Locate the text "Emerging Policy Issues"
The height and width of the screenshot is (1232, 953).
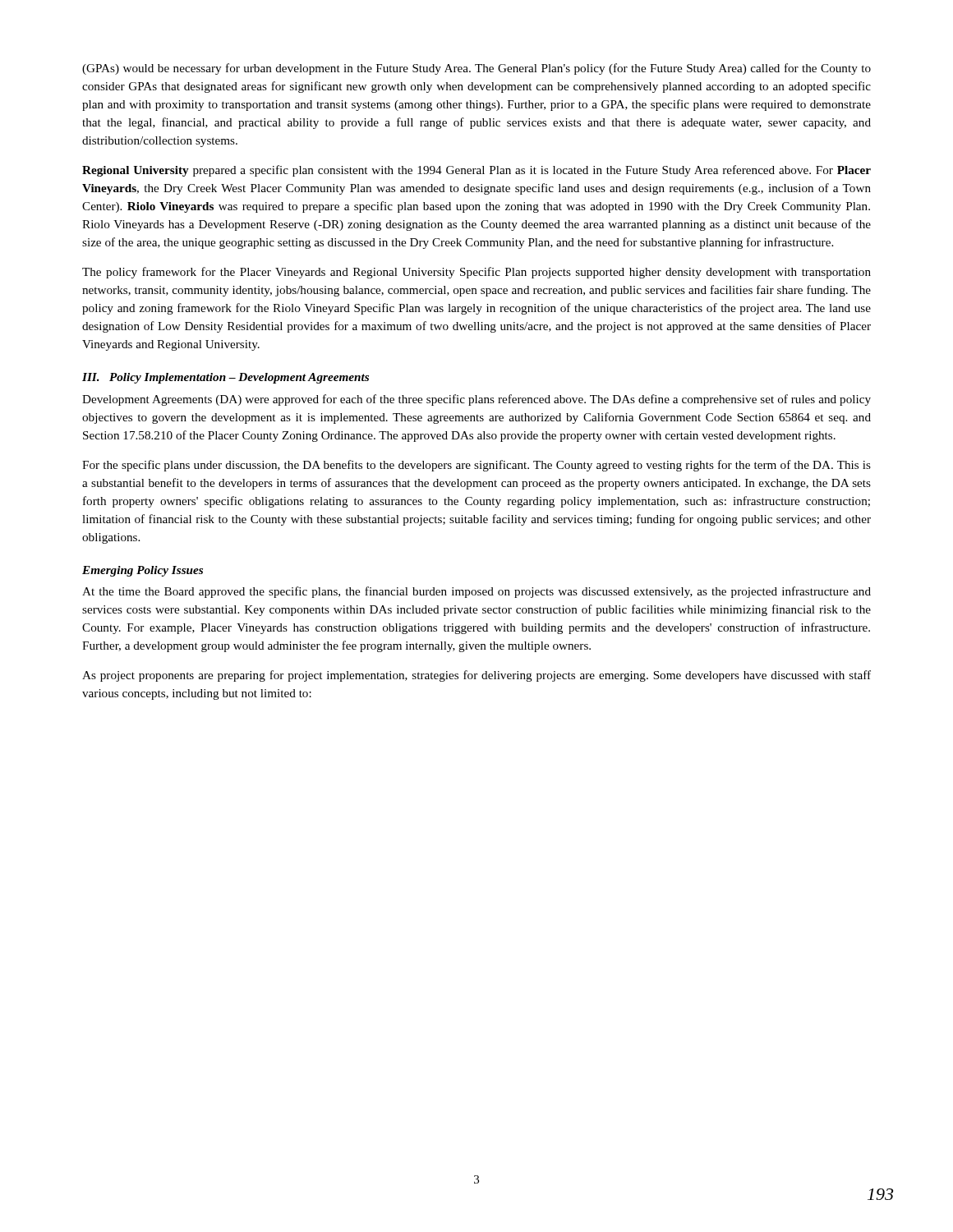143,571
